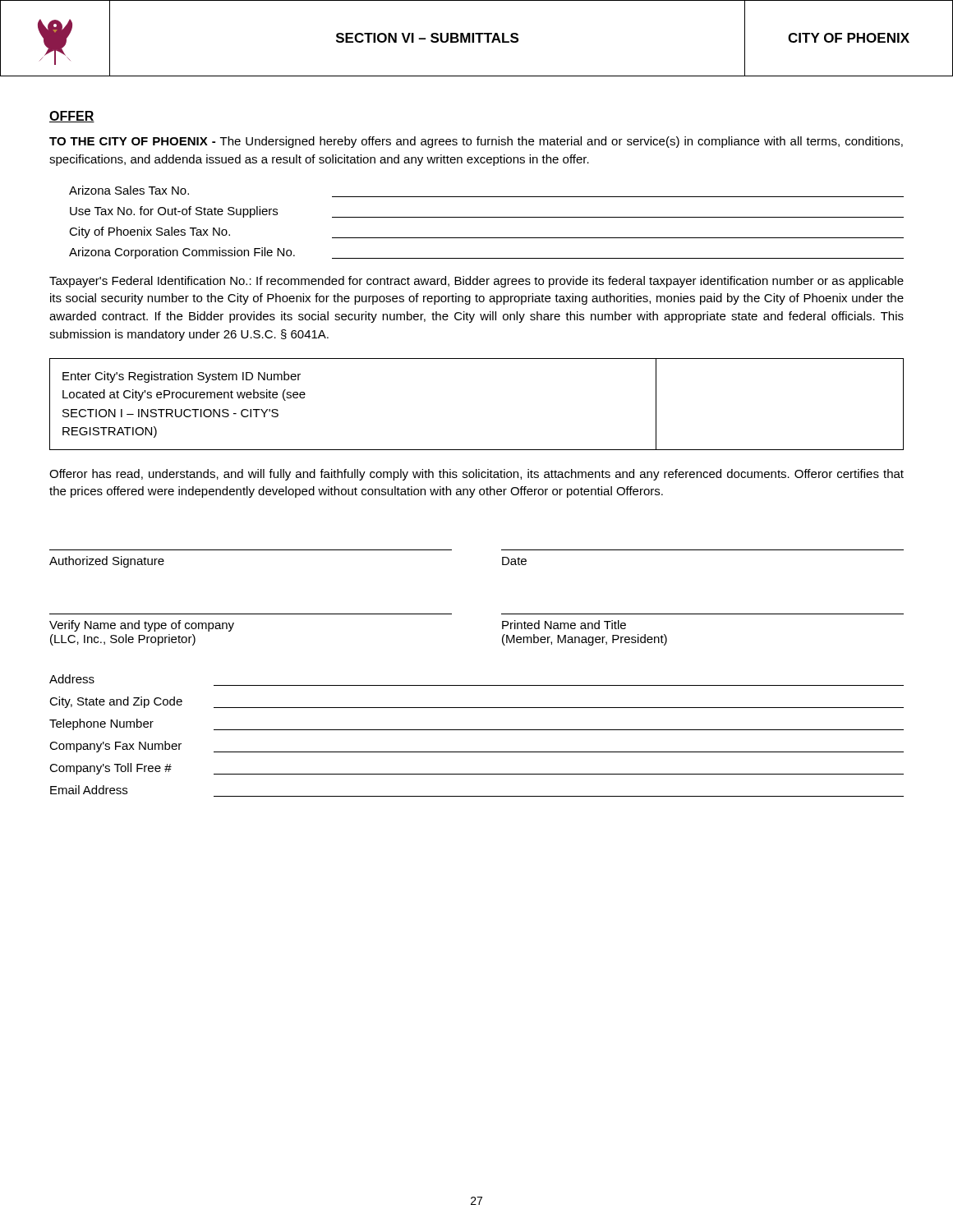Screen dimensions: 1232x953
Task: Click on the text block with the text "TO THE CITY"
Action: click(x=476, y=150)
